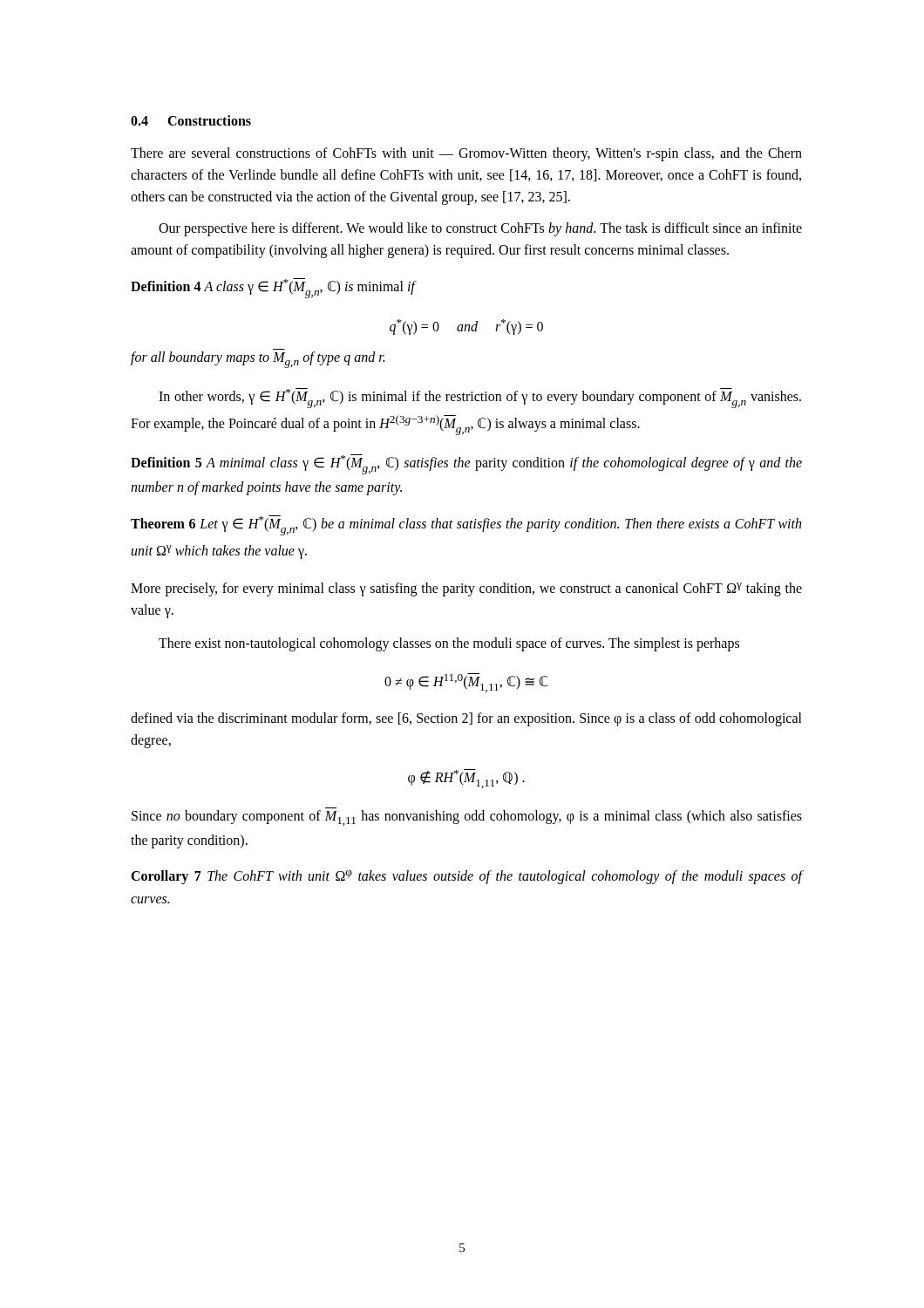Click on the text starting "φ ∉ RH*(M1,11,"

click(x=466, y=778)
